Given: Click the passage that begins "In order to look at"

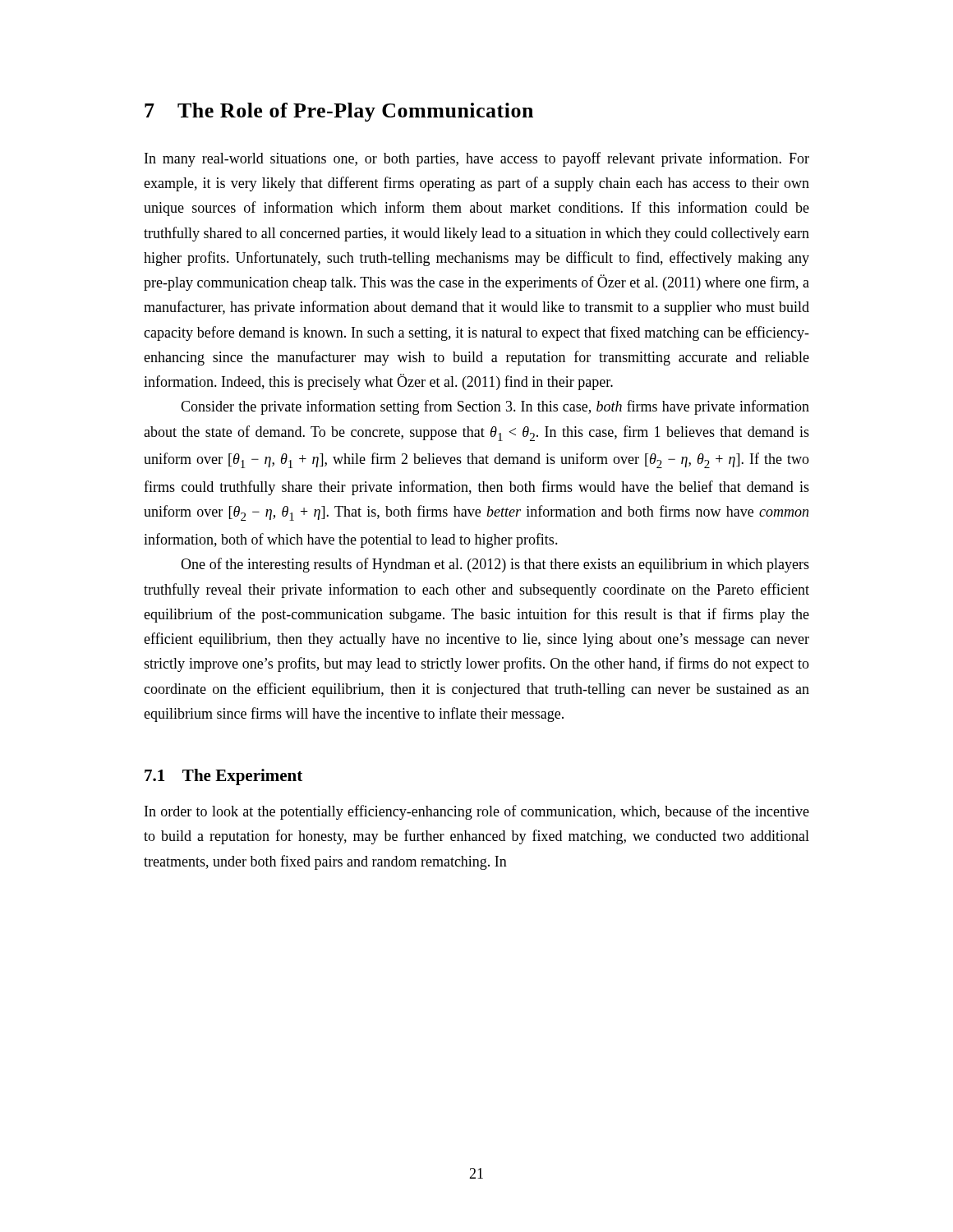Looking at the screenshot, I should coord(476,836).
